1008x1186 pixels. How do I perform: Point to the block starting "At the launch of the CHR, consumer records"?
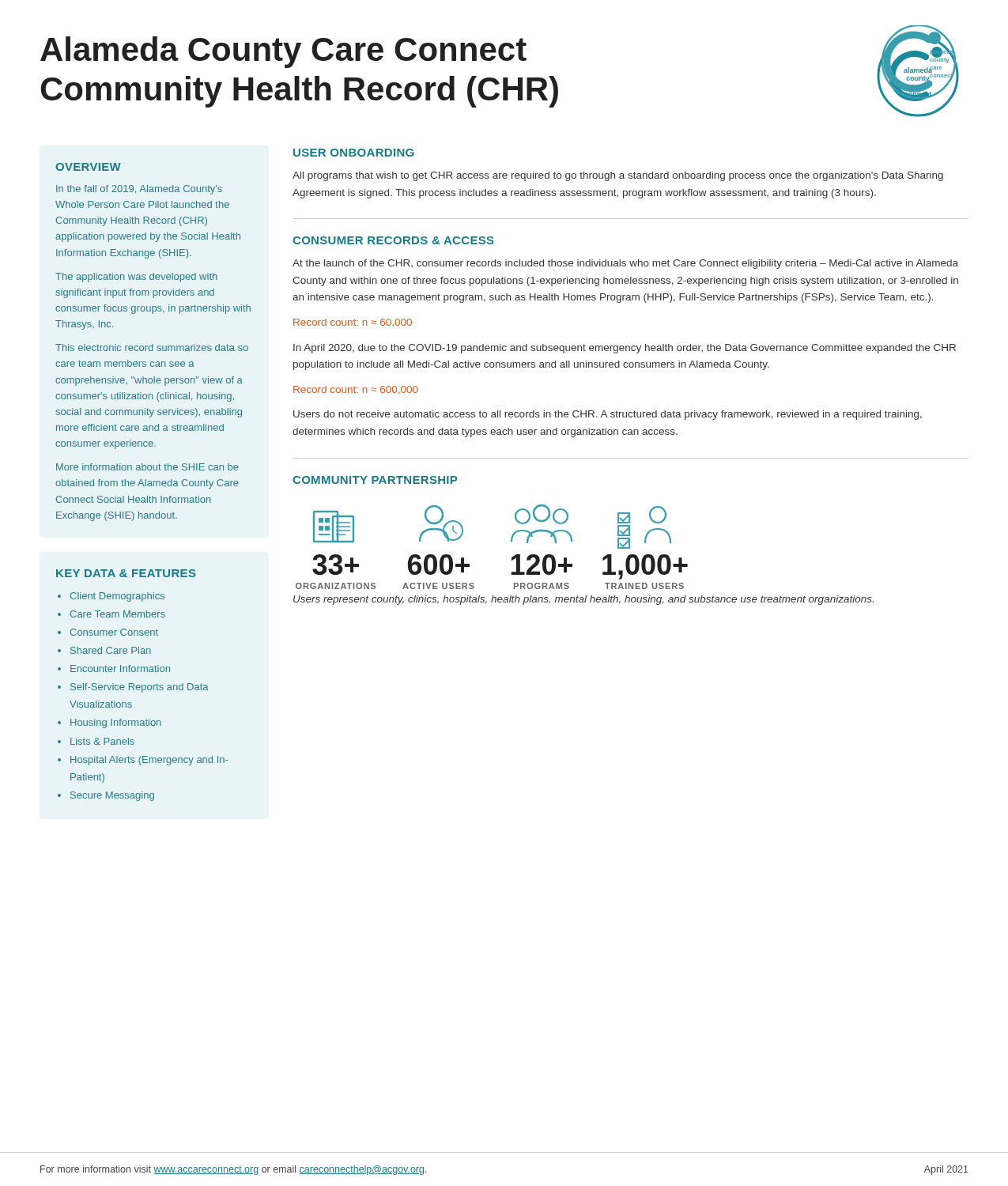[631, 347]
